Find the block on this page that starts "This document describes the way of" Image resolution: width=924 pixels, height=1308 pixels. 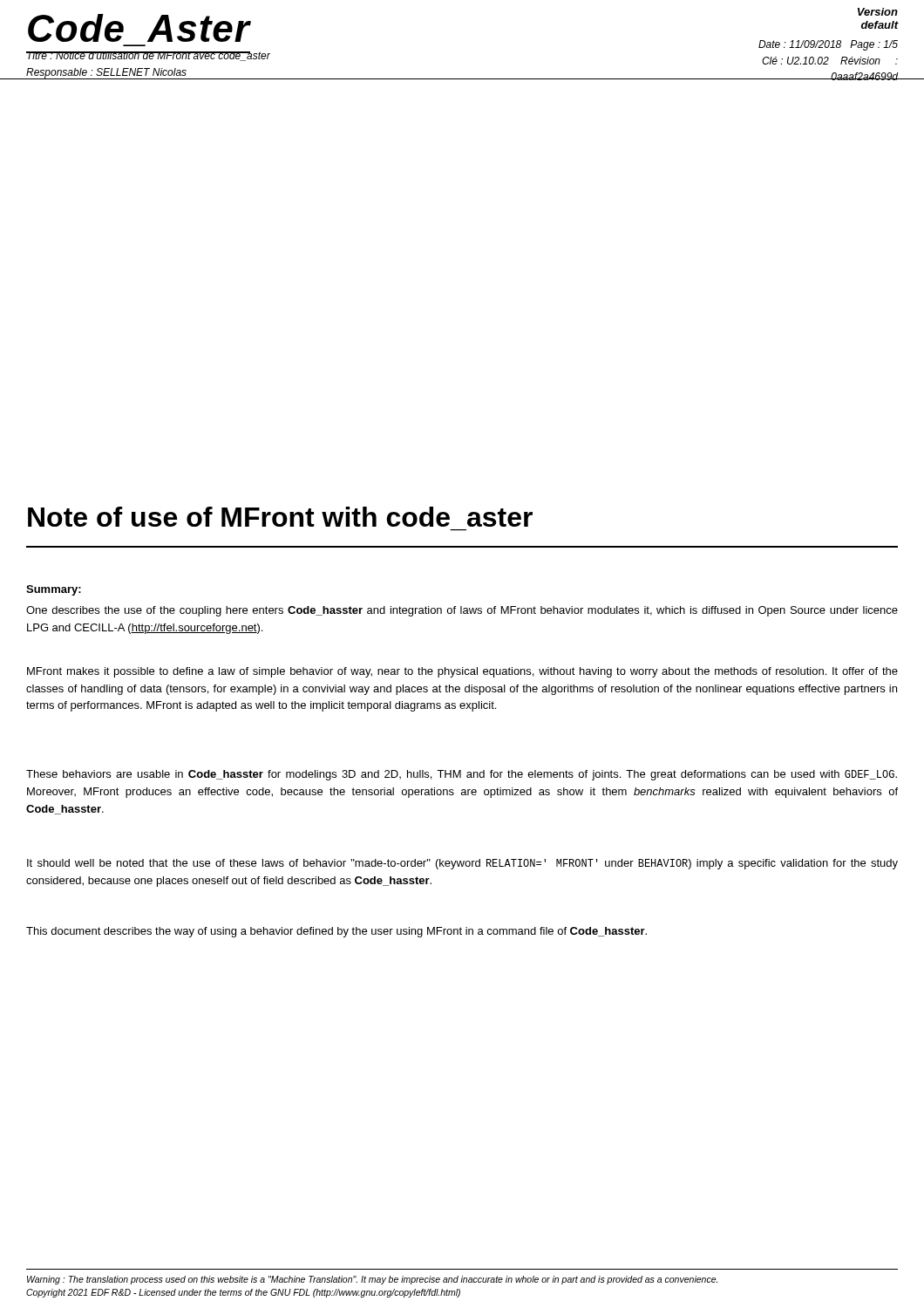[337, 931]
